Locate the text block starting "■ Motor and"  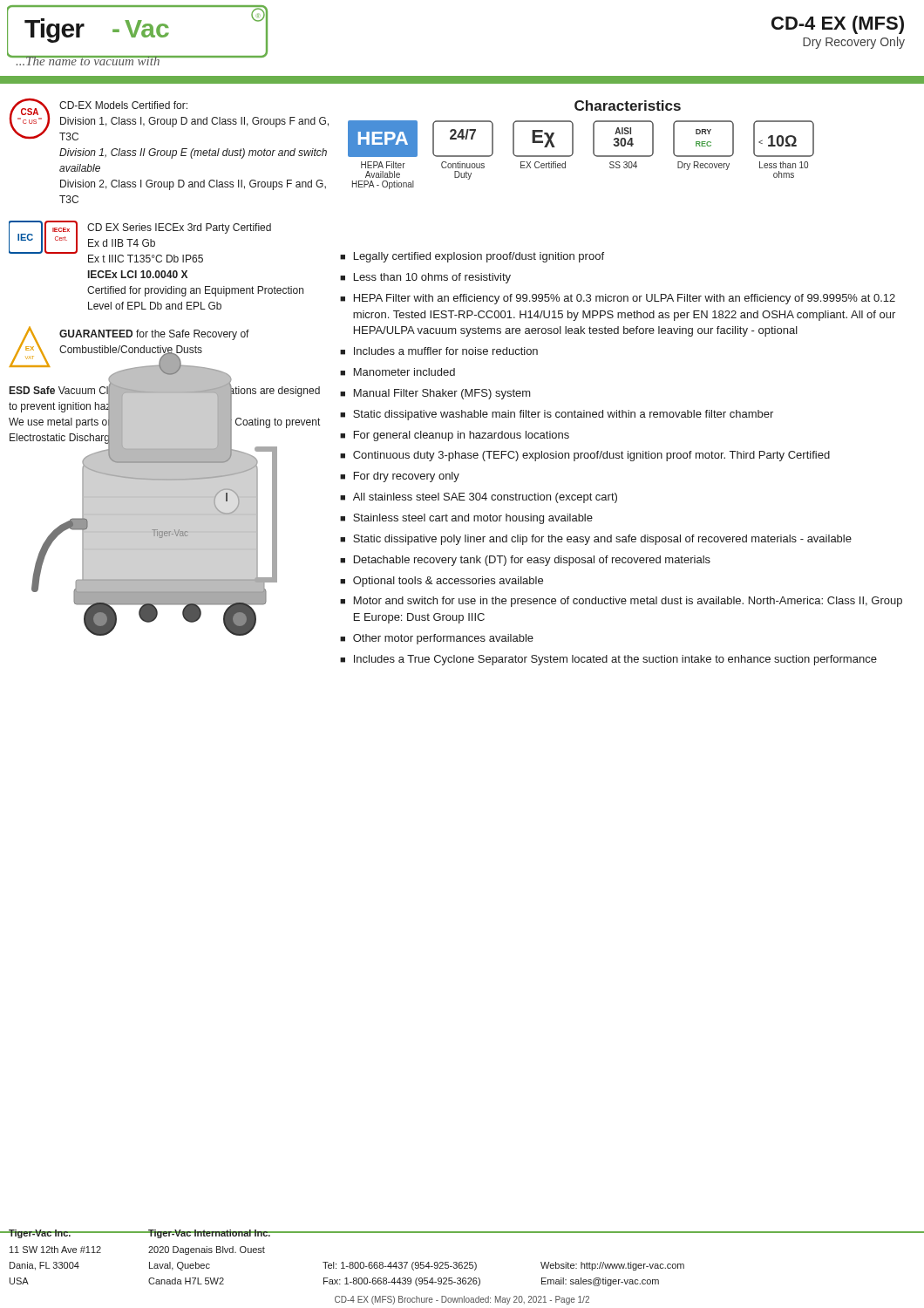click(x=625, y=610)
